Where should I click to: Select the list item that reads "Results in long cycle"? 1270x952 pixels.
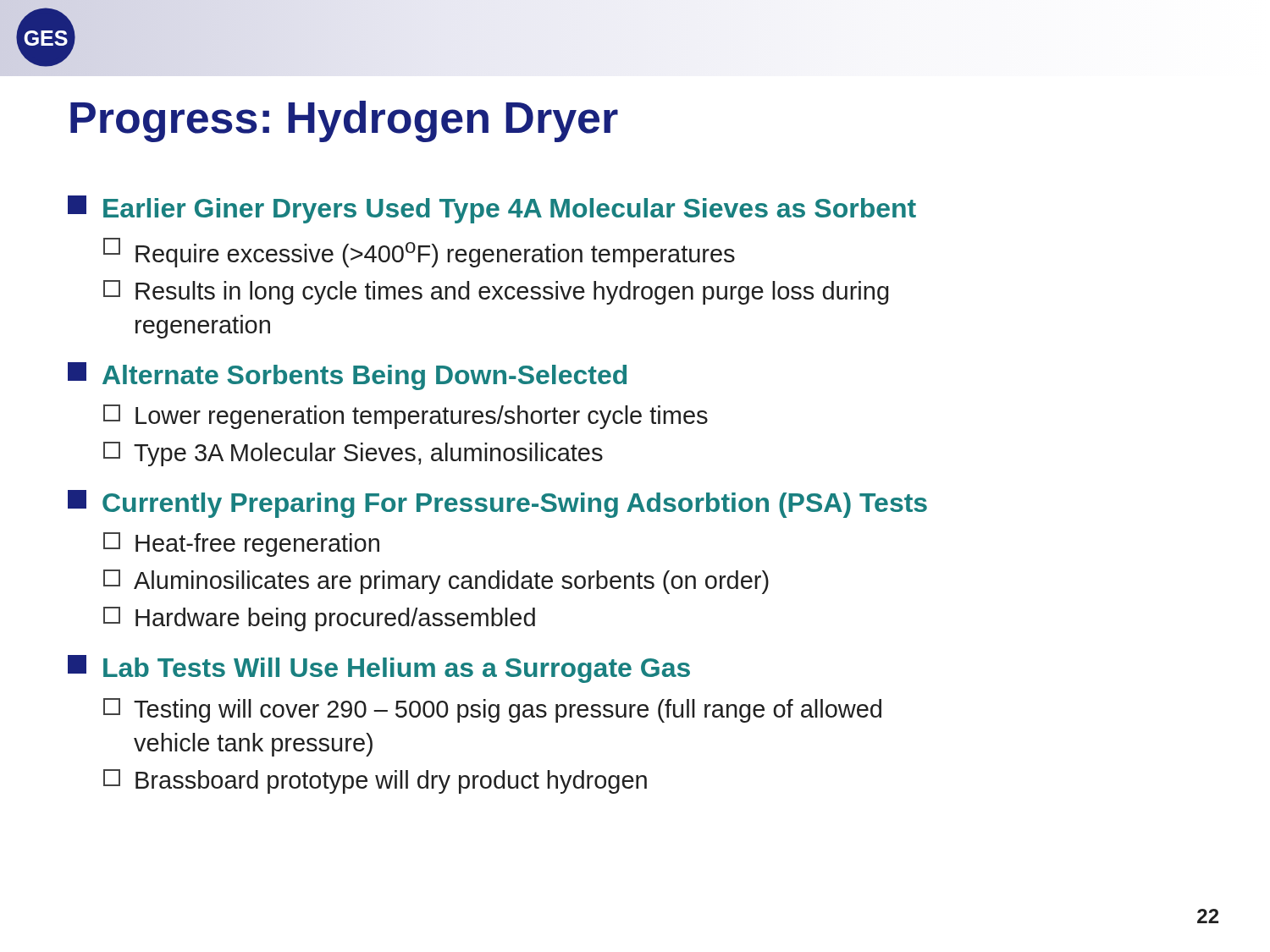(x=497, y=308)
